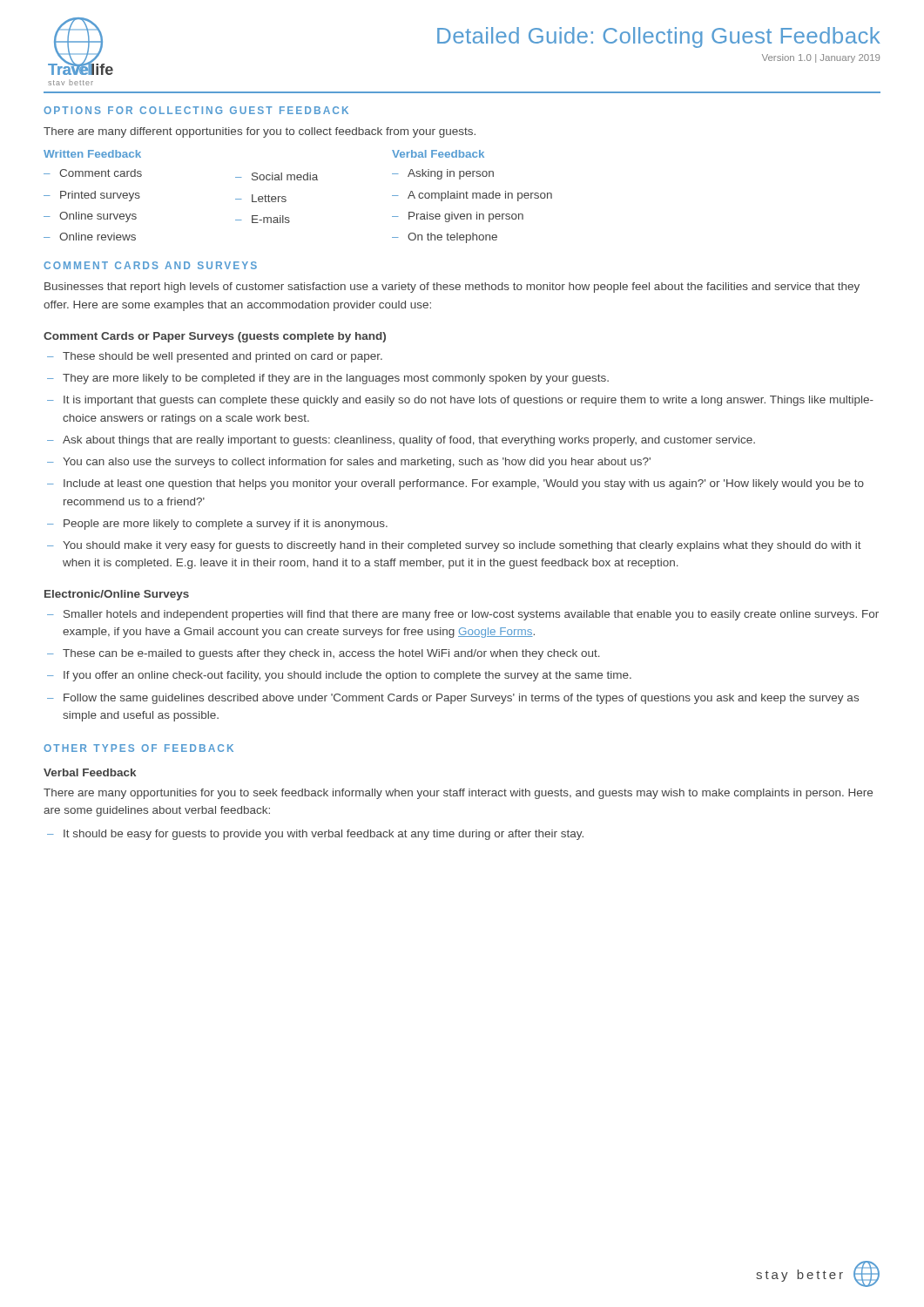924x1307 pixels.
Task: Navigate to the text starting "– It is important that"
Action: coord(460,408)
